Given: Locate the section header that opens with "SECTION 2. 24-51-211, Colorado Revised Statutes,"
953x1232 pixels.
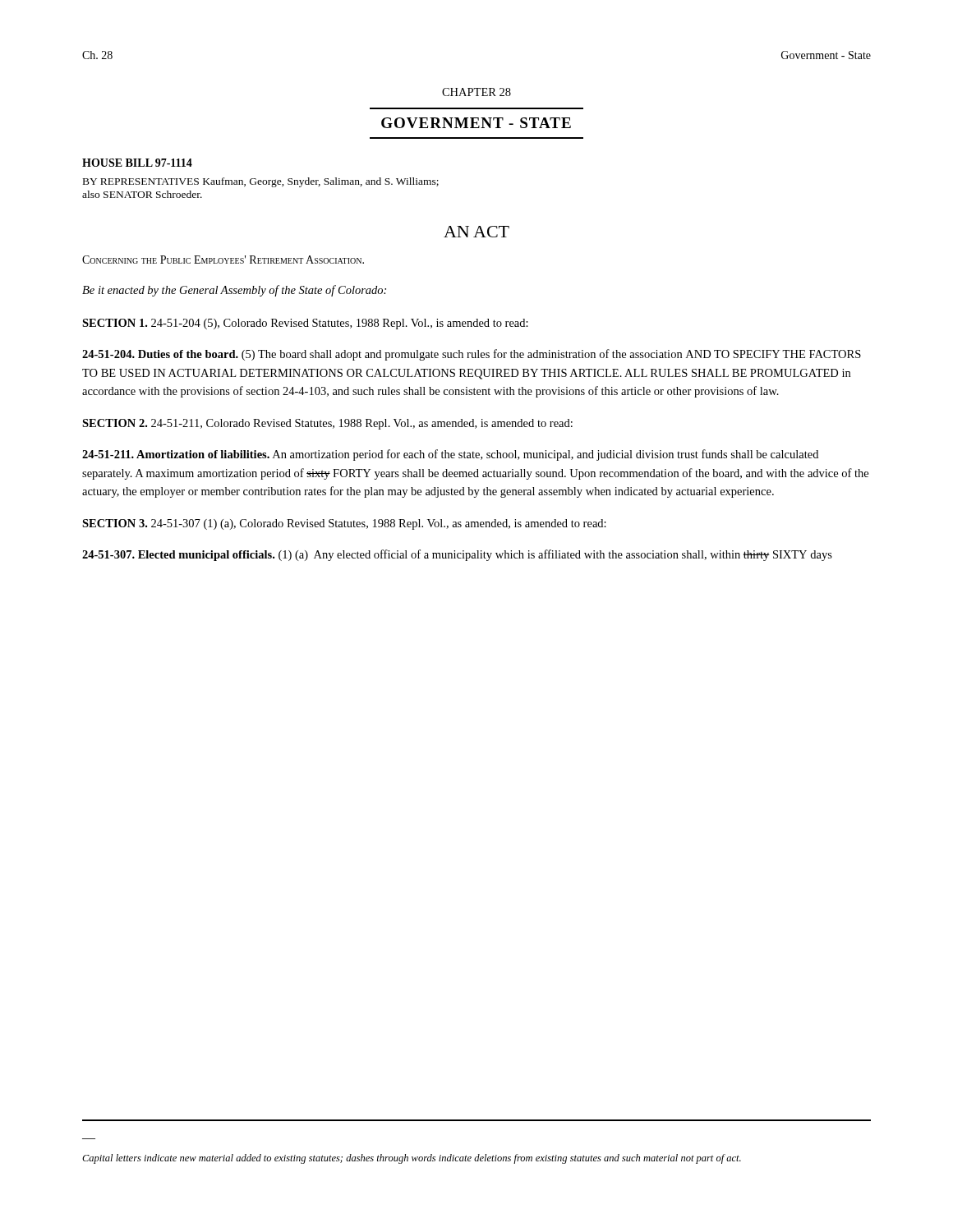Looking at the screenshot, I should 476,423.
